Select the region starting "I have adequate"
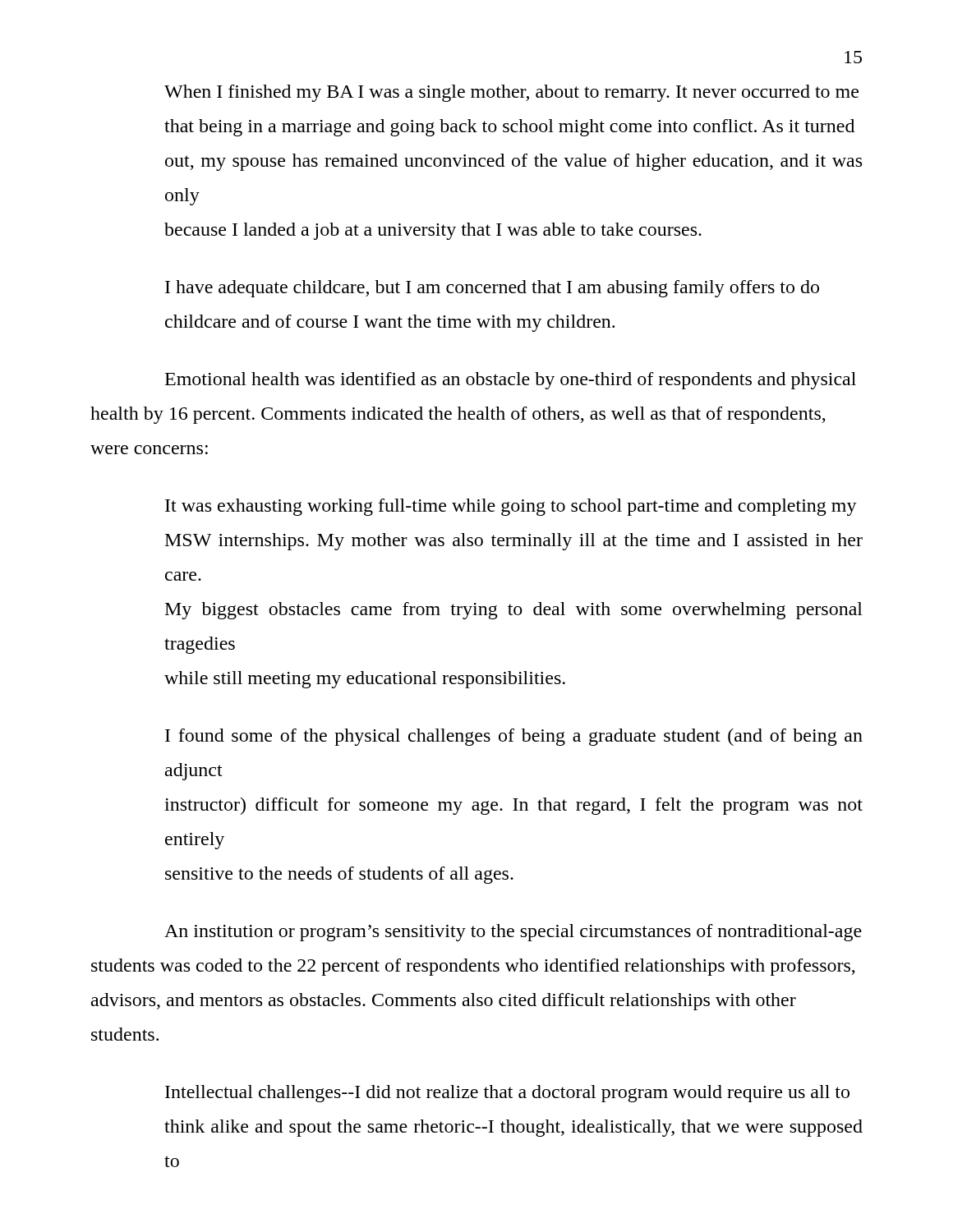Screen dimensions: 1232x953 click(x=513, y=304)
